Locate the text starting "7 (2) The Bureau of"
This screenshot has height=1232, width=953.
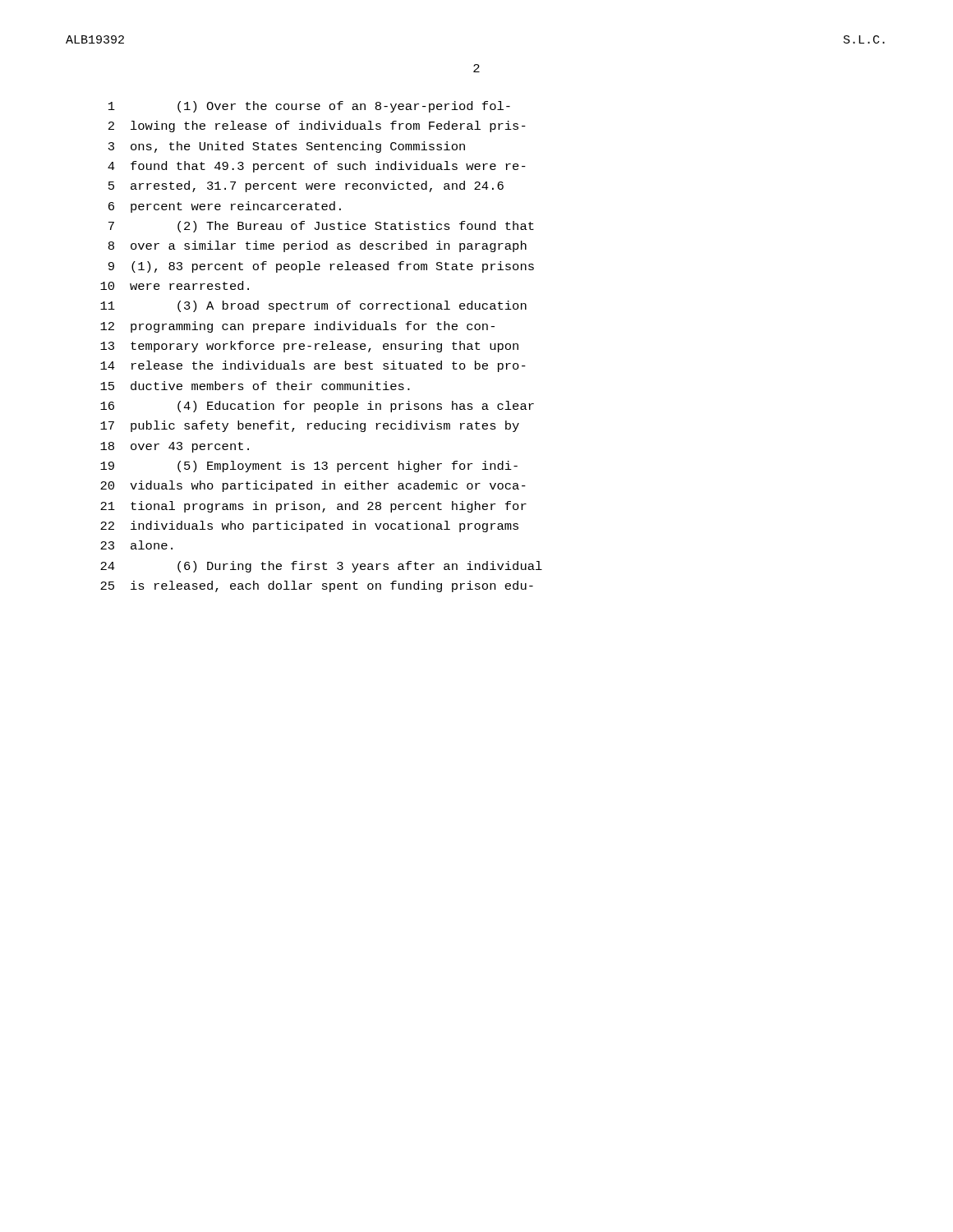tap(476, 257)
